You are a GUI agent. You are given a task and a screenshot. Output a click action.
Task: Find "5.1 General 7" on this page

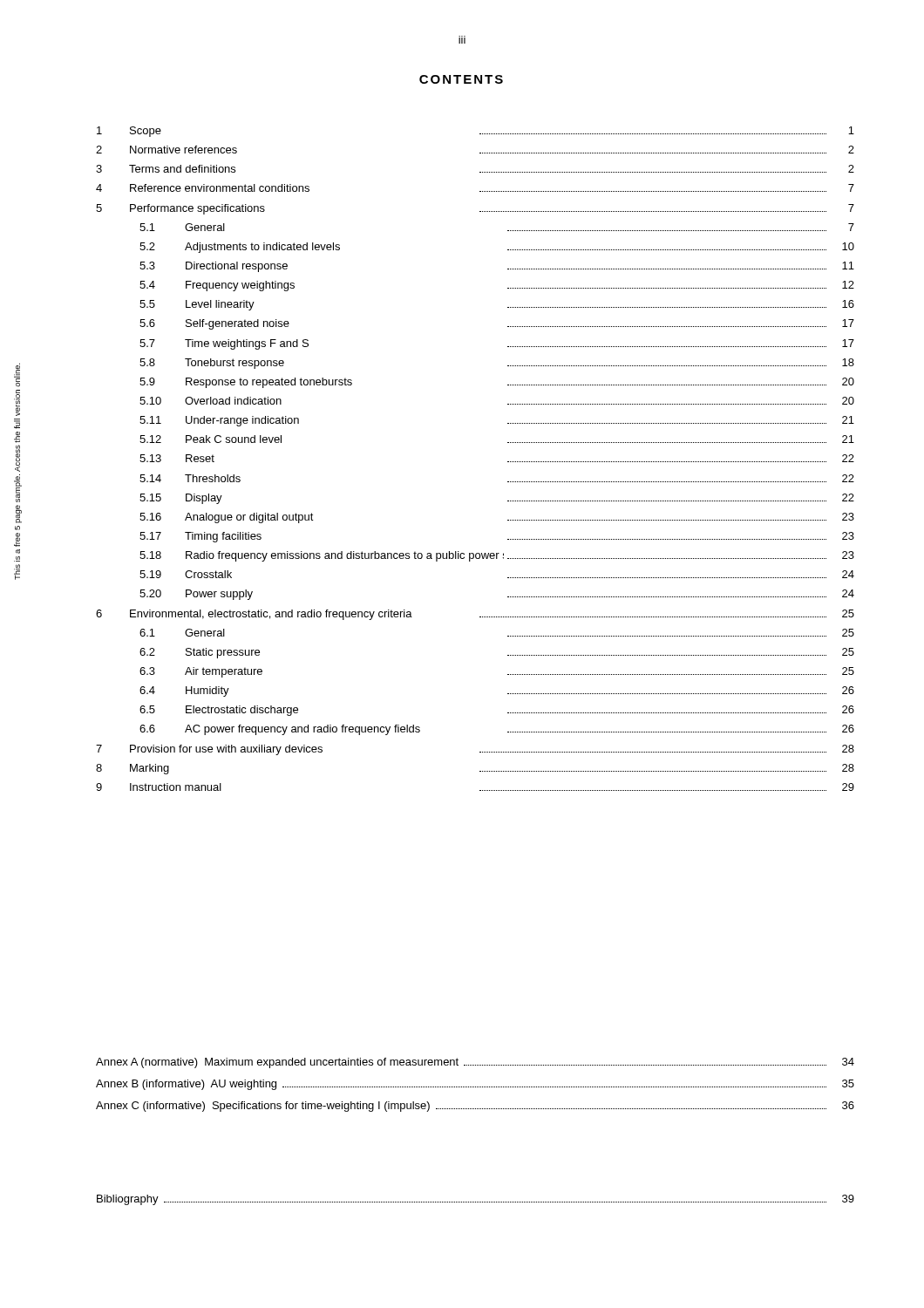pos(497,227)
